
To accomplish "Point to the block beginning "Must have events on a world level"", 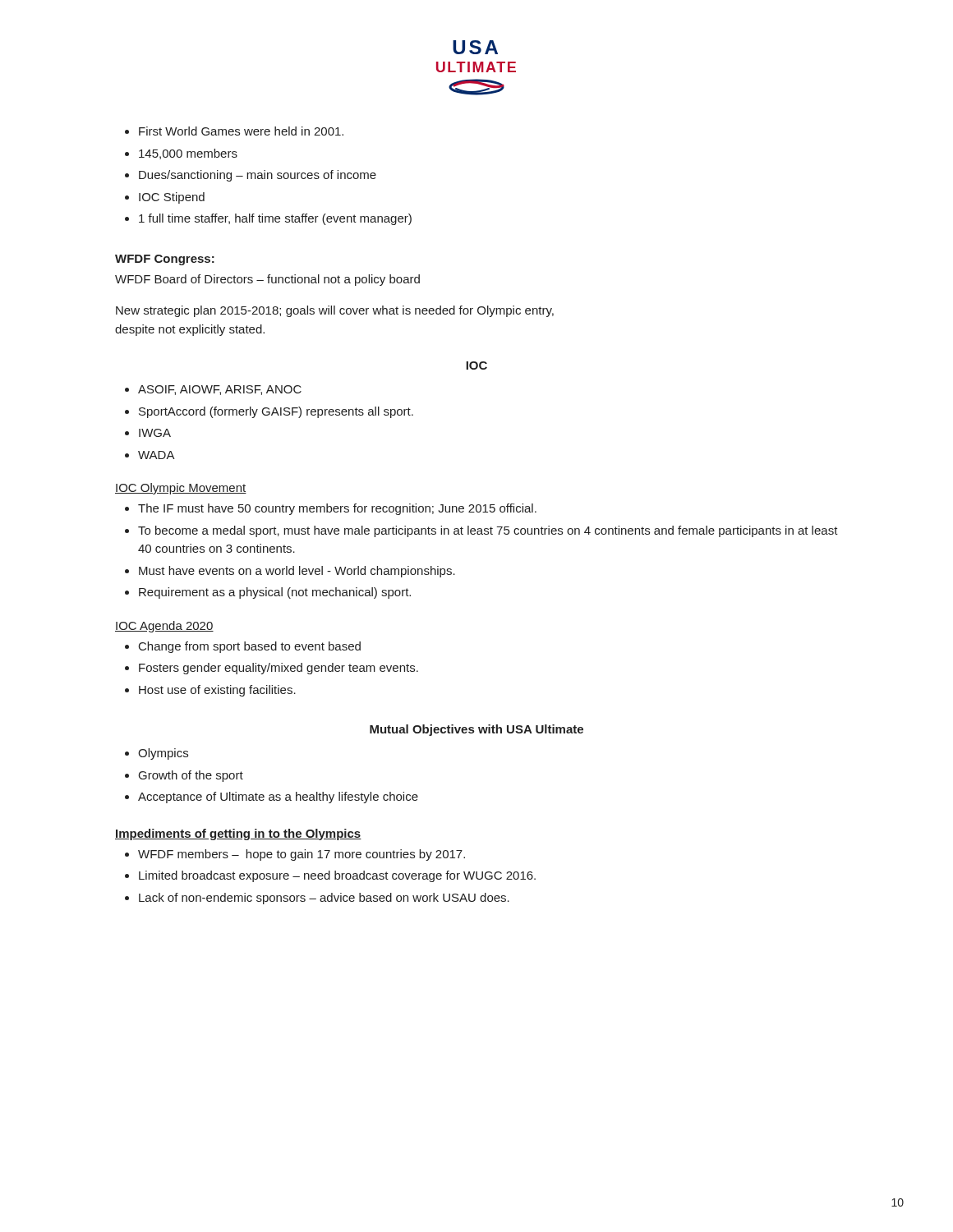I will (x=290, y=572).
